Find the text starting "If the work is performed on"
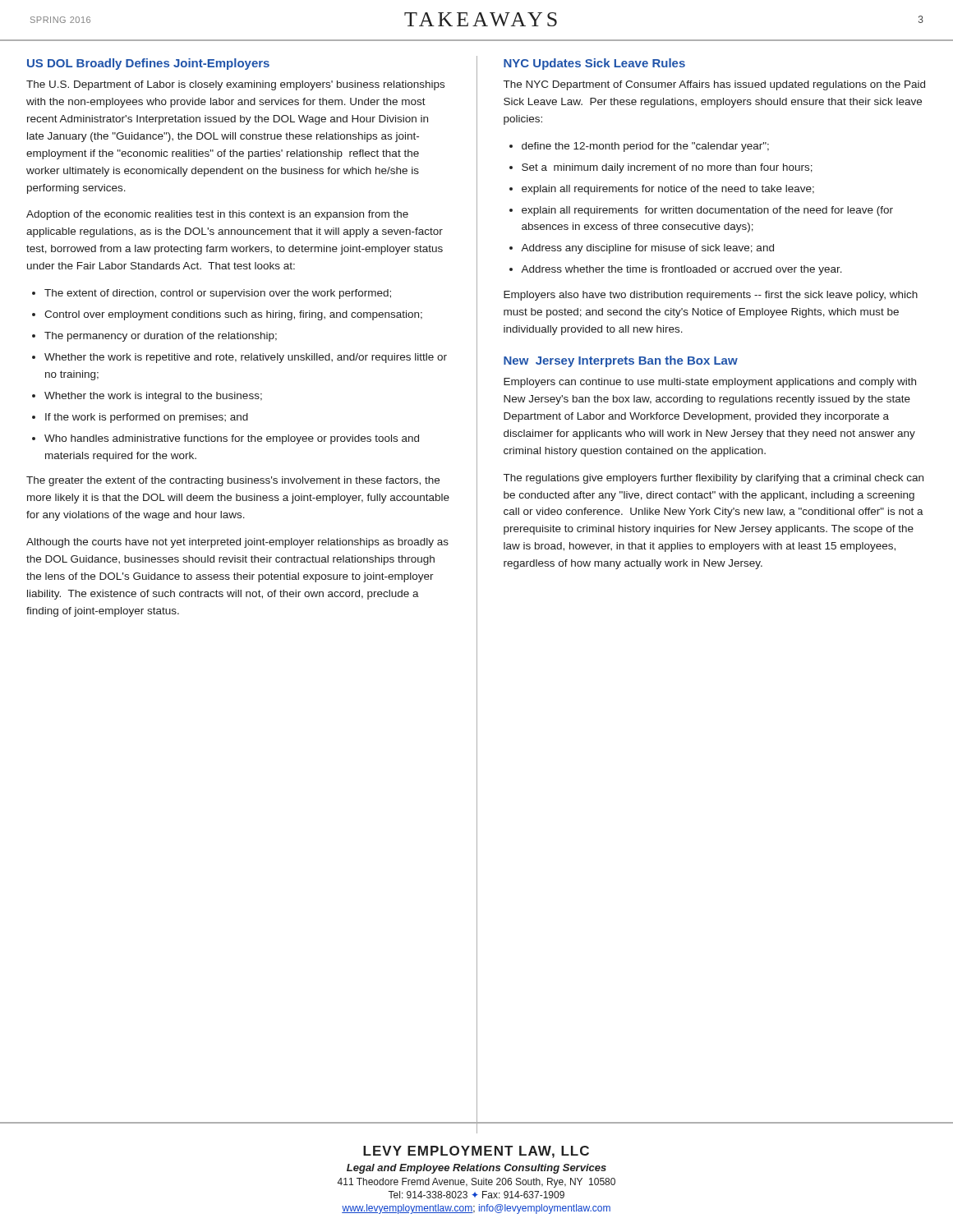This screenshot has width=953, height=1232. (146, 417)
